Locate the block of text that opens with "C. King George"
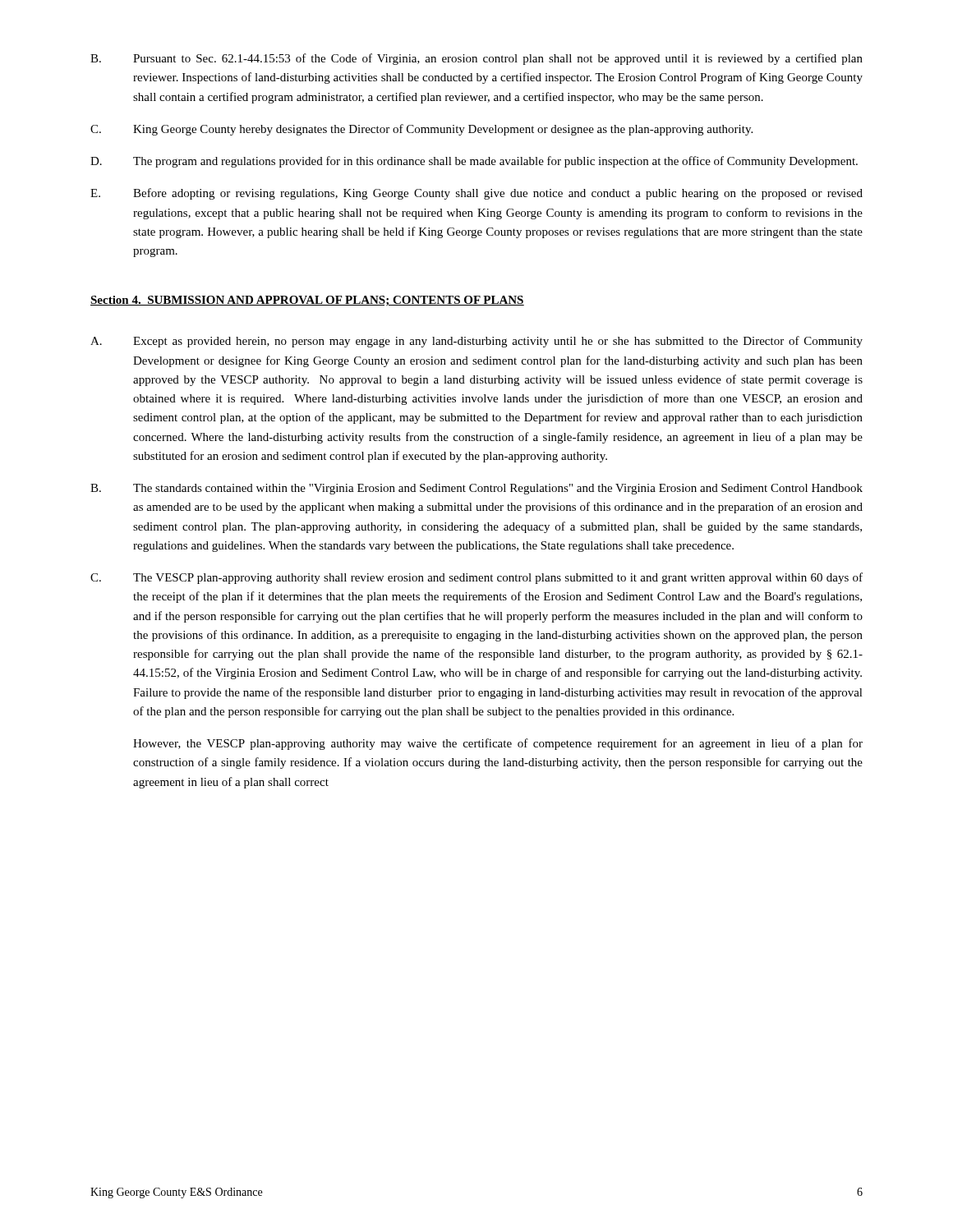The height and width of the screenshot is (1232, 953). coord(476,129)
